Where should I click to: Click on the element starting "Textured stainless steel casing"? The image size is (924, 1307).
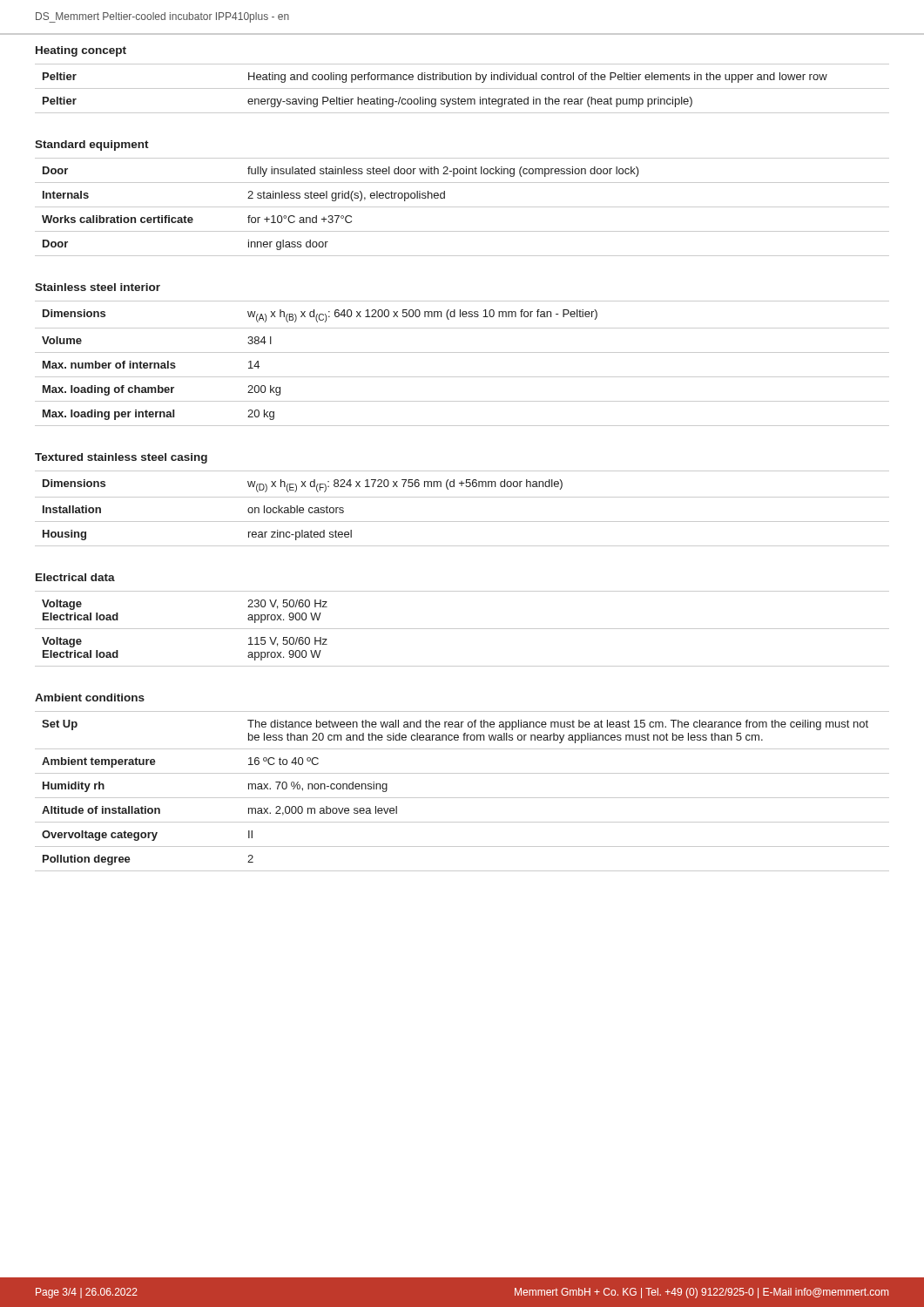121,457
